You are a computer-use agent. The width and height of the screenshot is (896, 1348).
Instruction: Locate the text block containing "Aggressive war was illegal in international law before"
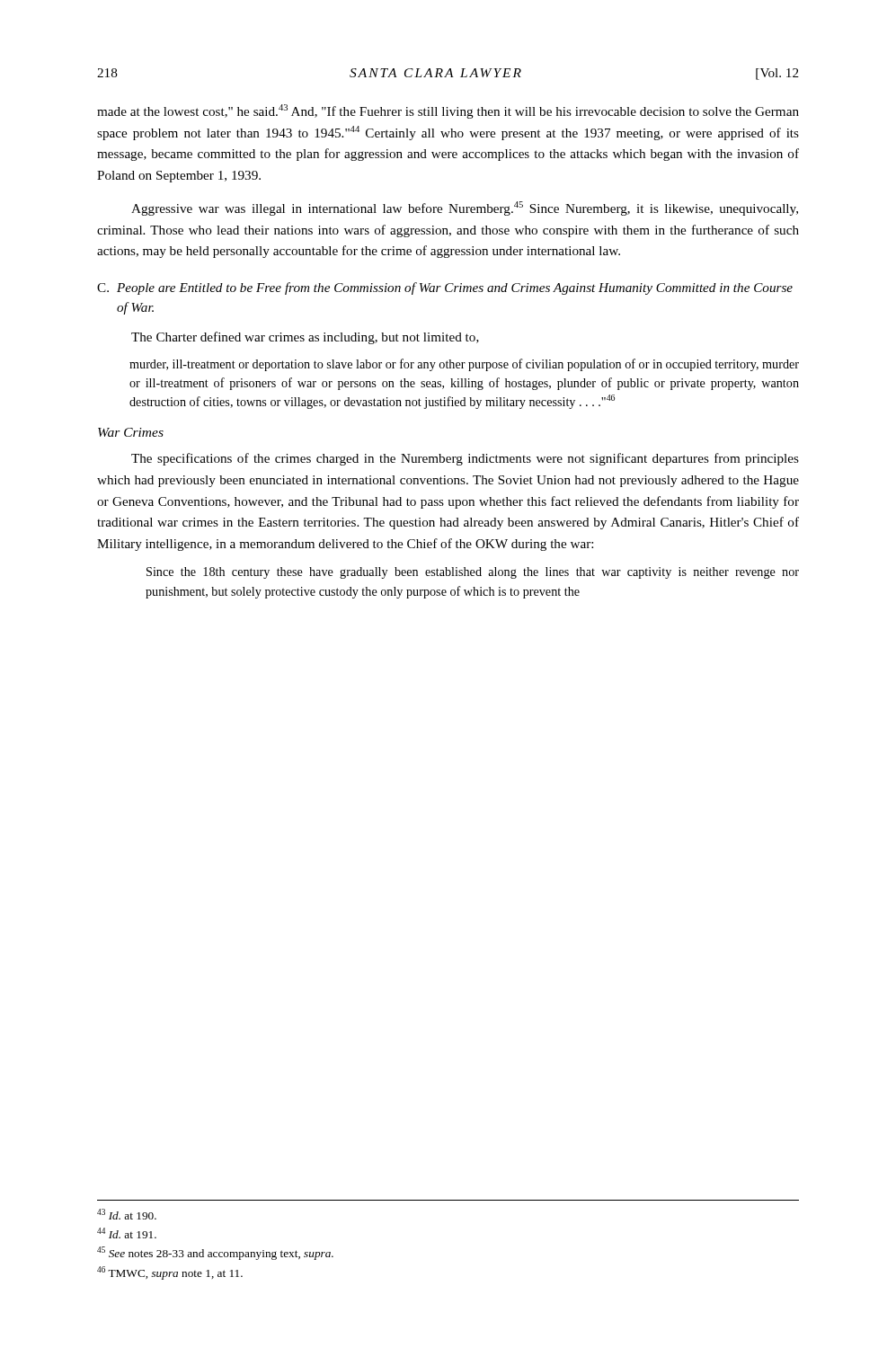pyautogui.click(x=448, y=230)
